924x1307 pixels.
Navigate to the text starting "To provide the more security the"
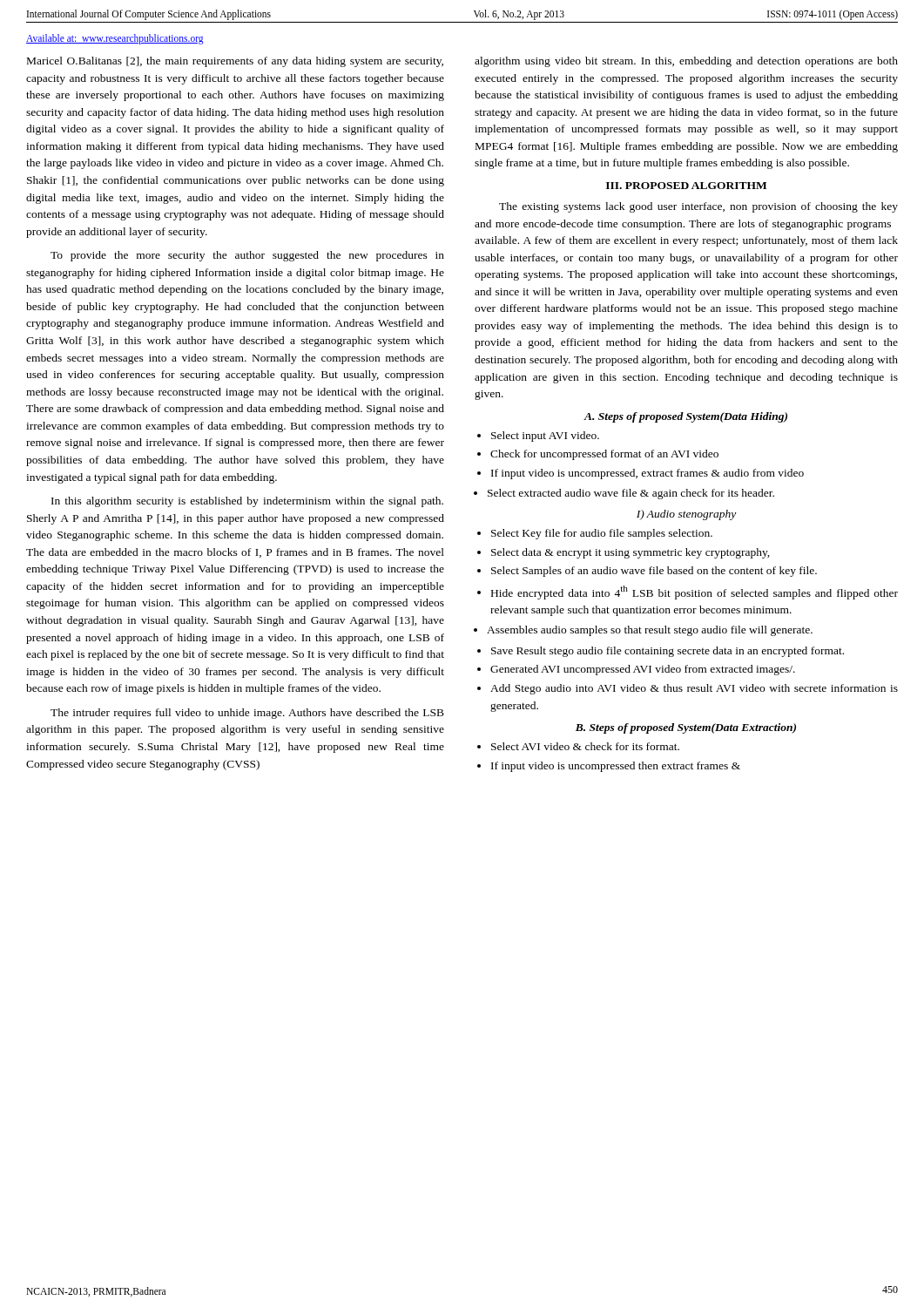(x=235, y=366)
